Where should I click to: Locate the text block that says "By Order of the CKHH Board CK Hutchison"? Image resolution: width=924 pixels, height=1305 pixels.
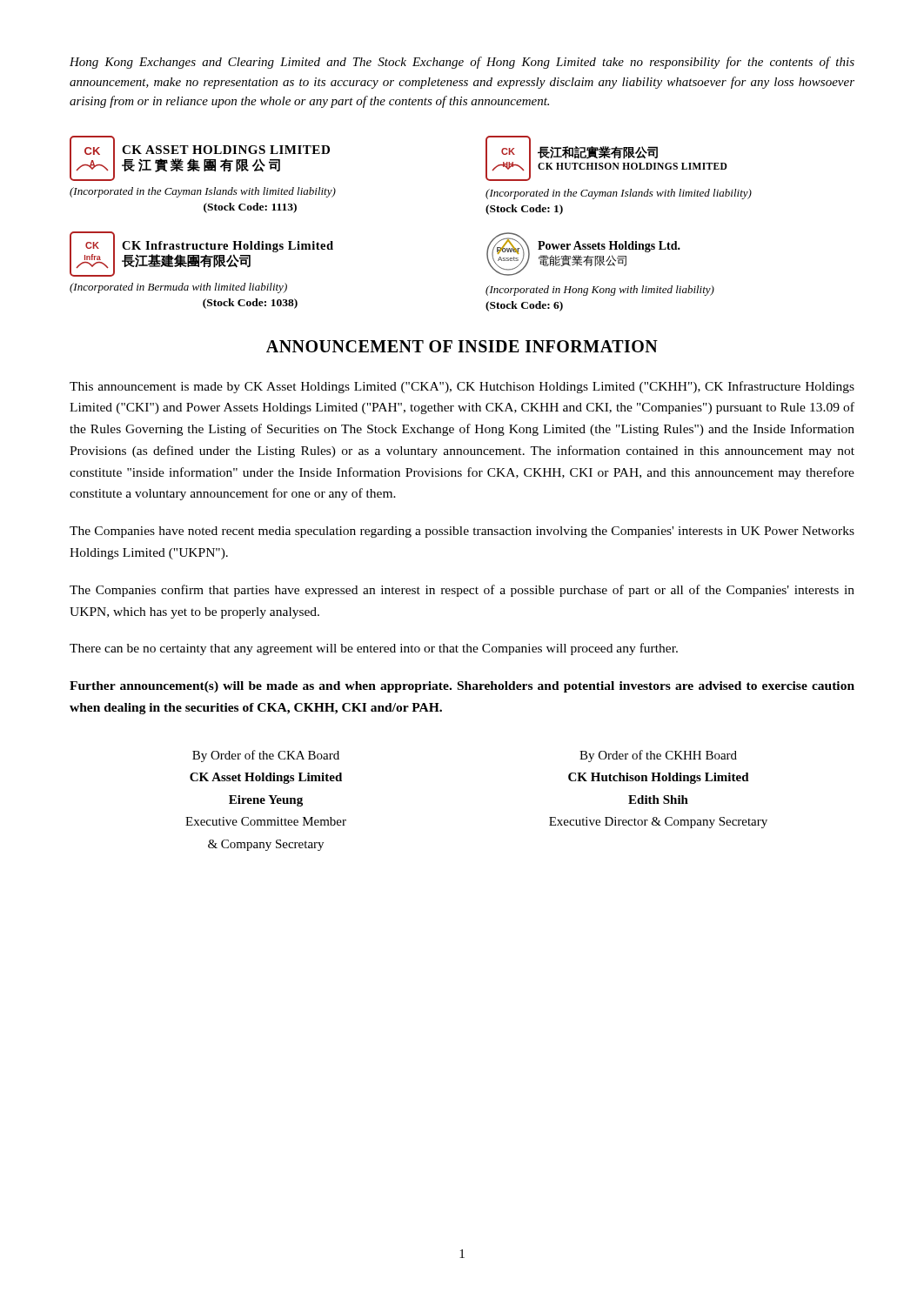point(658,788)
